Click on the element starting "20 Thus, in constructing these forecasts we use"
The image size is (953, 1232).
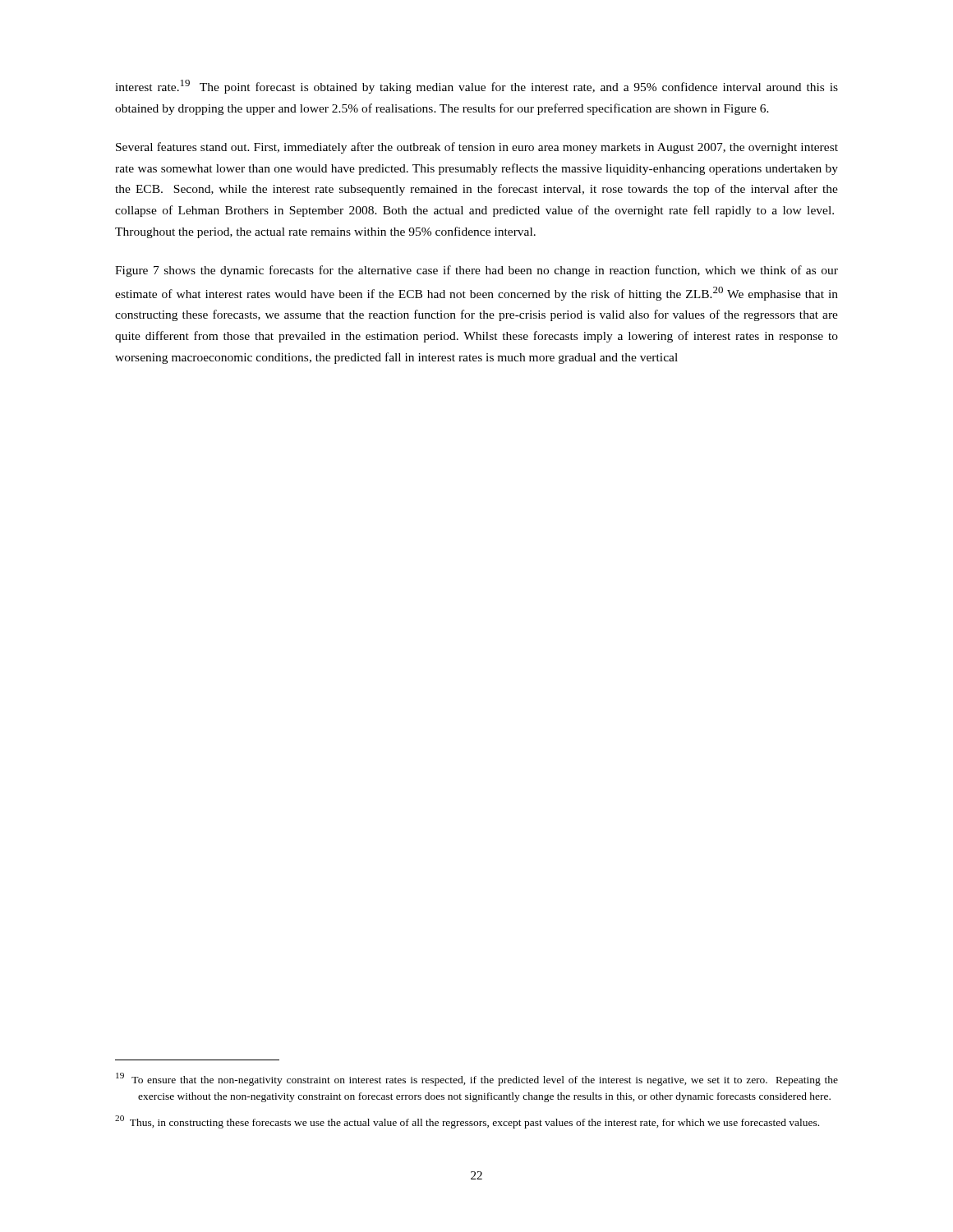[468, 1121]
